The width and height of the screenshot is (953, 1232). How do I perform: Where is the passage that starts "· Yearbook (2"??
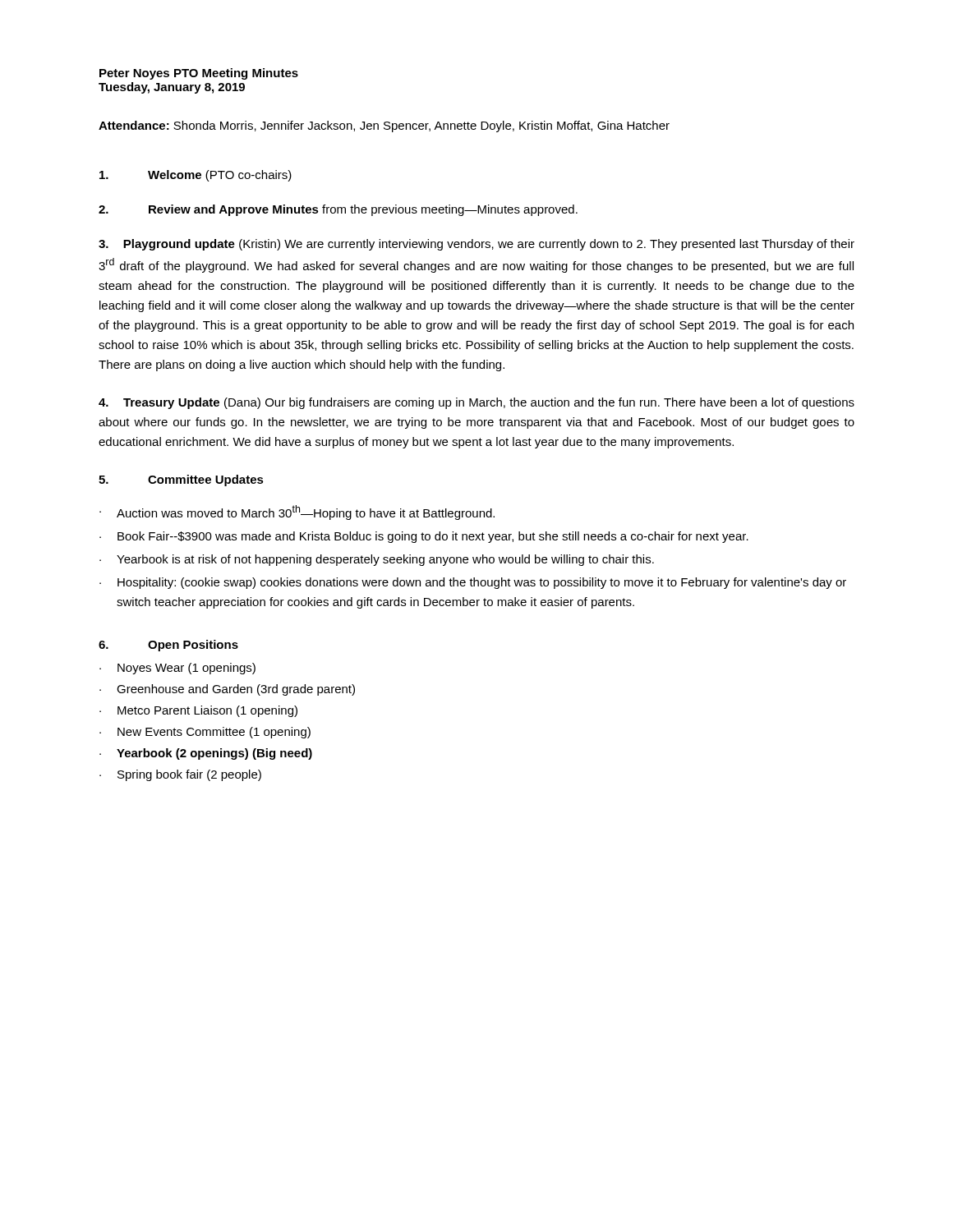coord(206,753)
